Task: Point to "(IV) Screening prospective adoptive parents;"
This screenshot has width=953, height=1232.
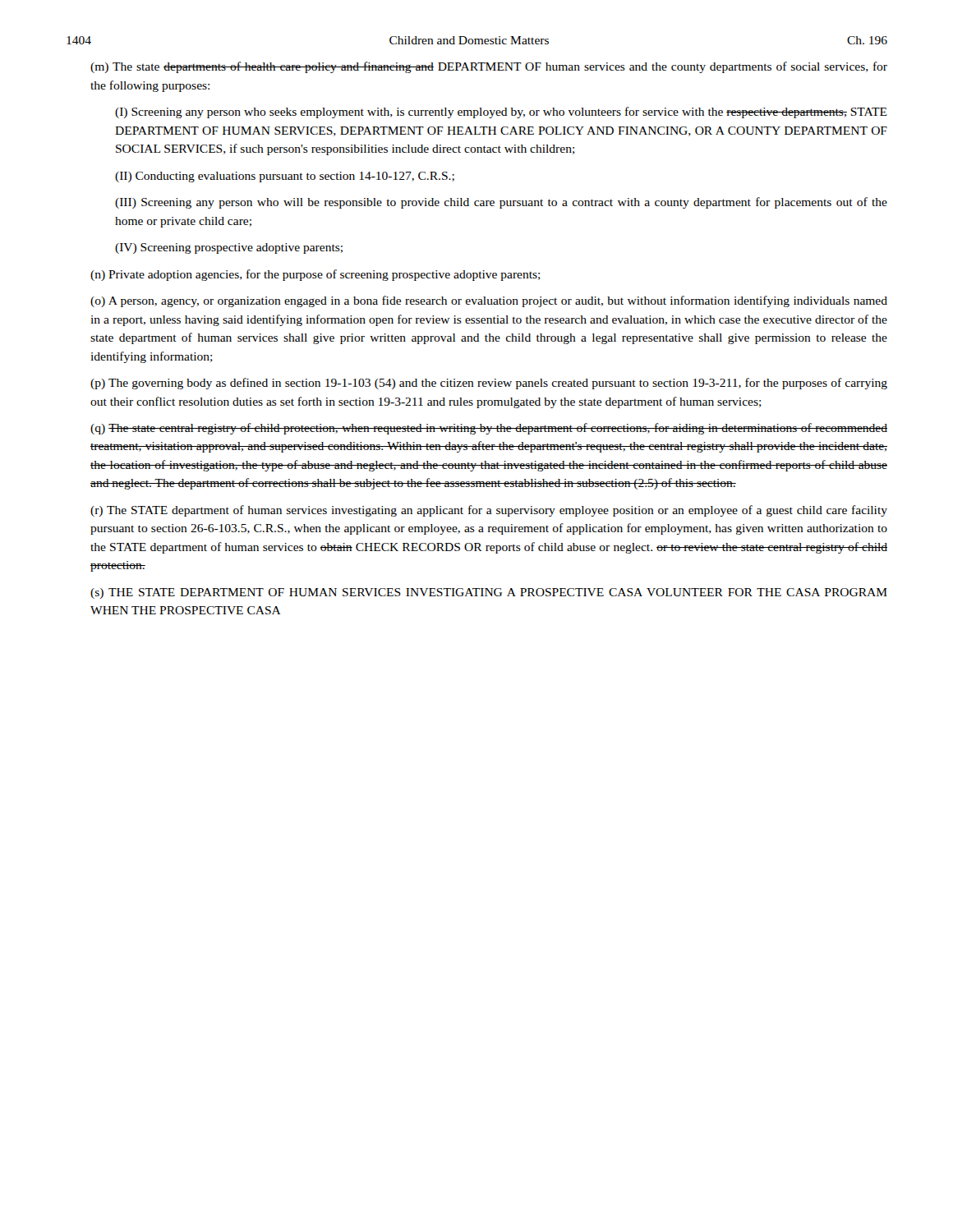Action: tap(229, 248)
